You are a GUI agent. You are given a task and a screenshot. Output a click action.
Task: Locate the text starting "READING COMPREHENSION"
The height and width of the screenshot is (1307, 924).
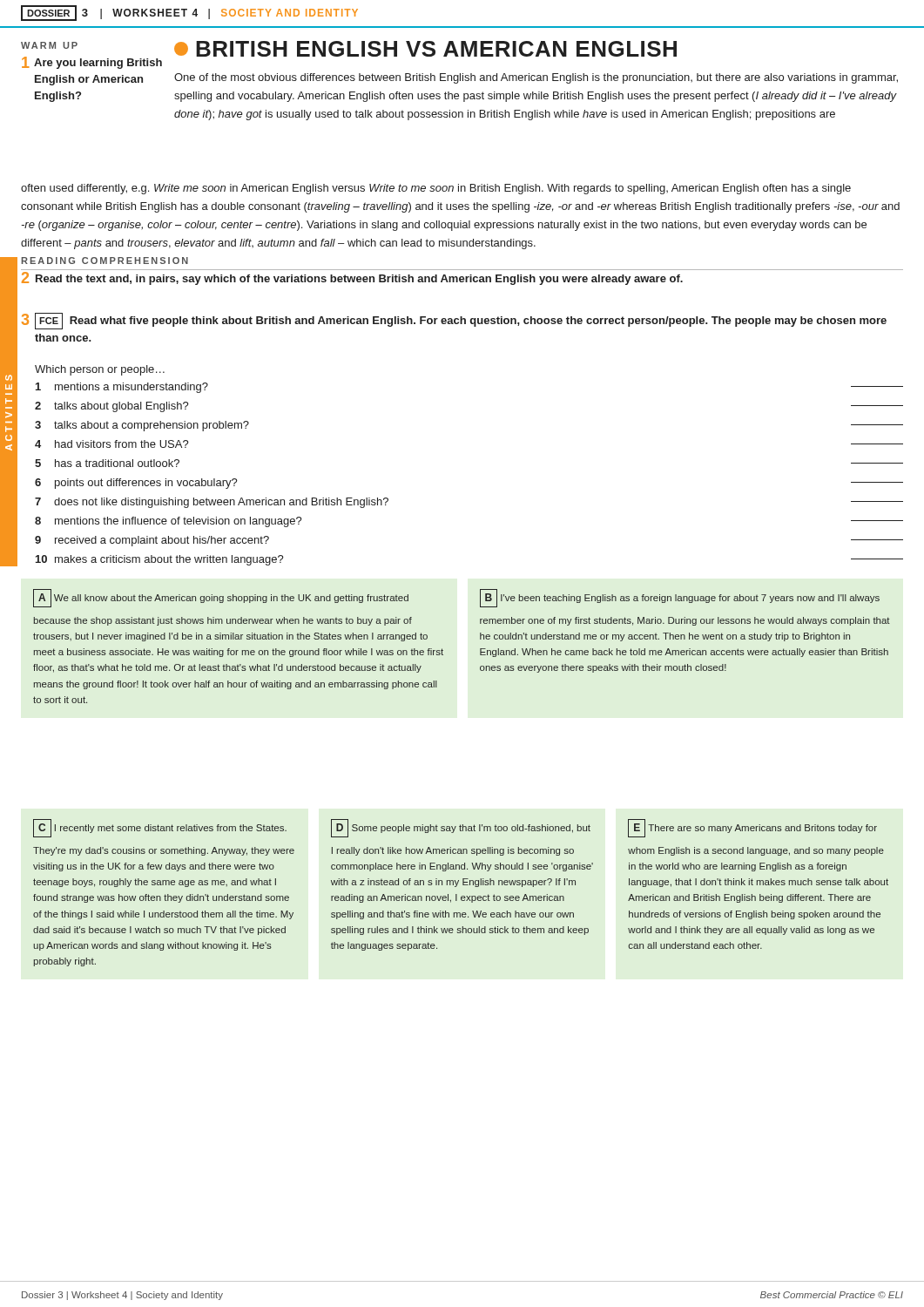(105, 260)
